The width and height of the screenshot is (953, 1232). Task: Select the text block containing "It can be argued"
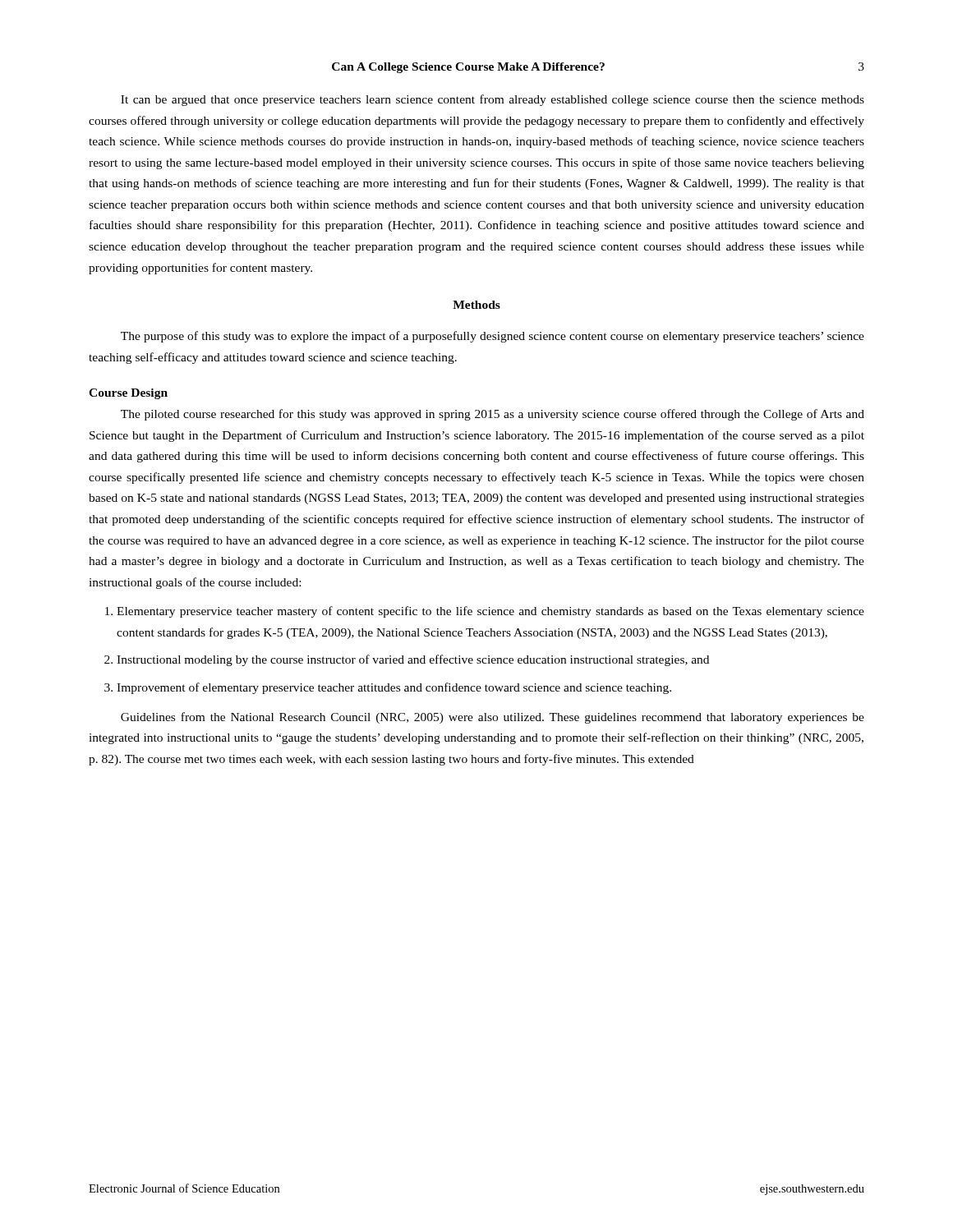476,183
